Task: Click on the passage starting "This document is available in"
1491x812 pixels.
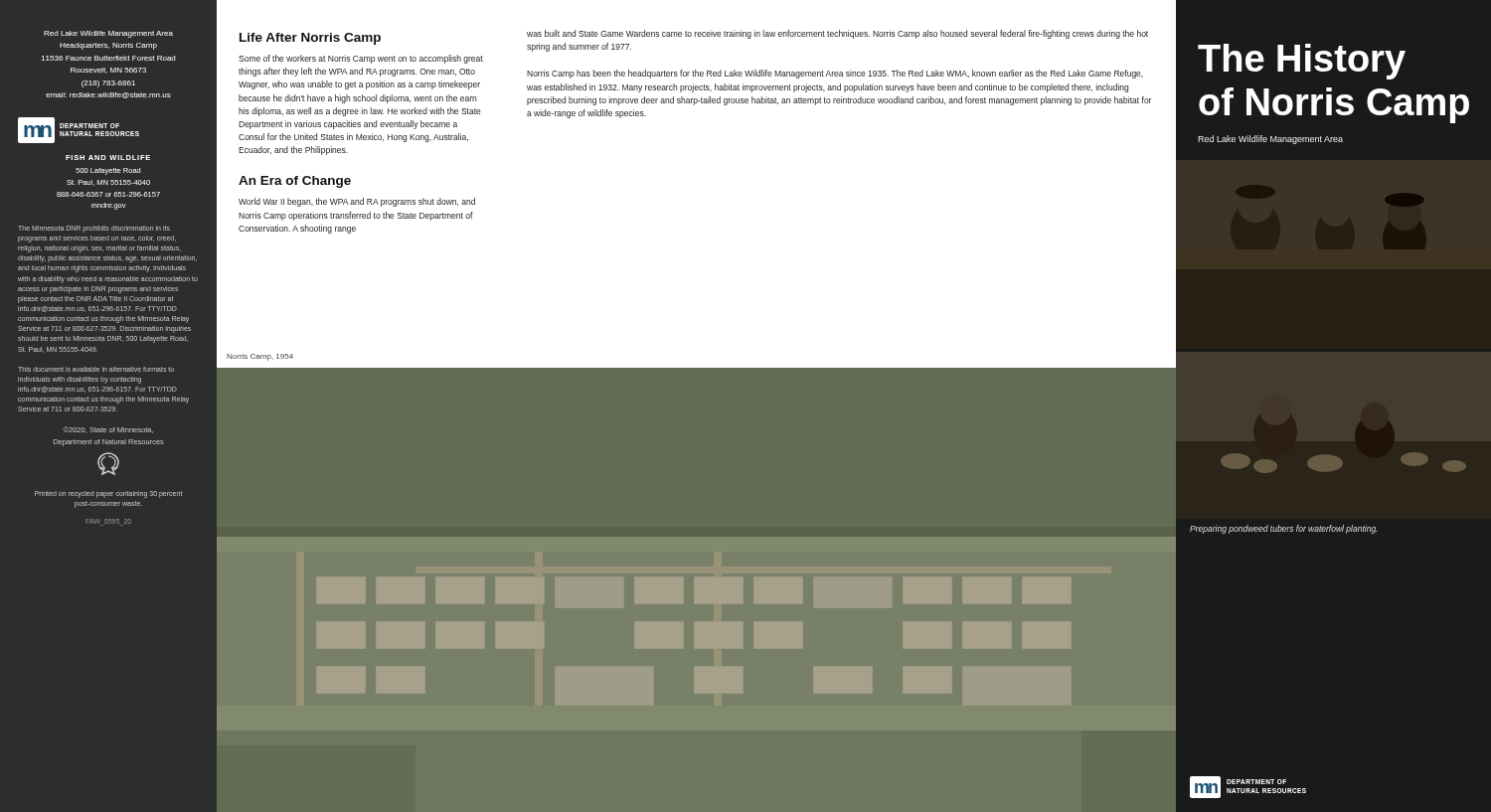Action: tap(104, 389)
